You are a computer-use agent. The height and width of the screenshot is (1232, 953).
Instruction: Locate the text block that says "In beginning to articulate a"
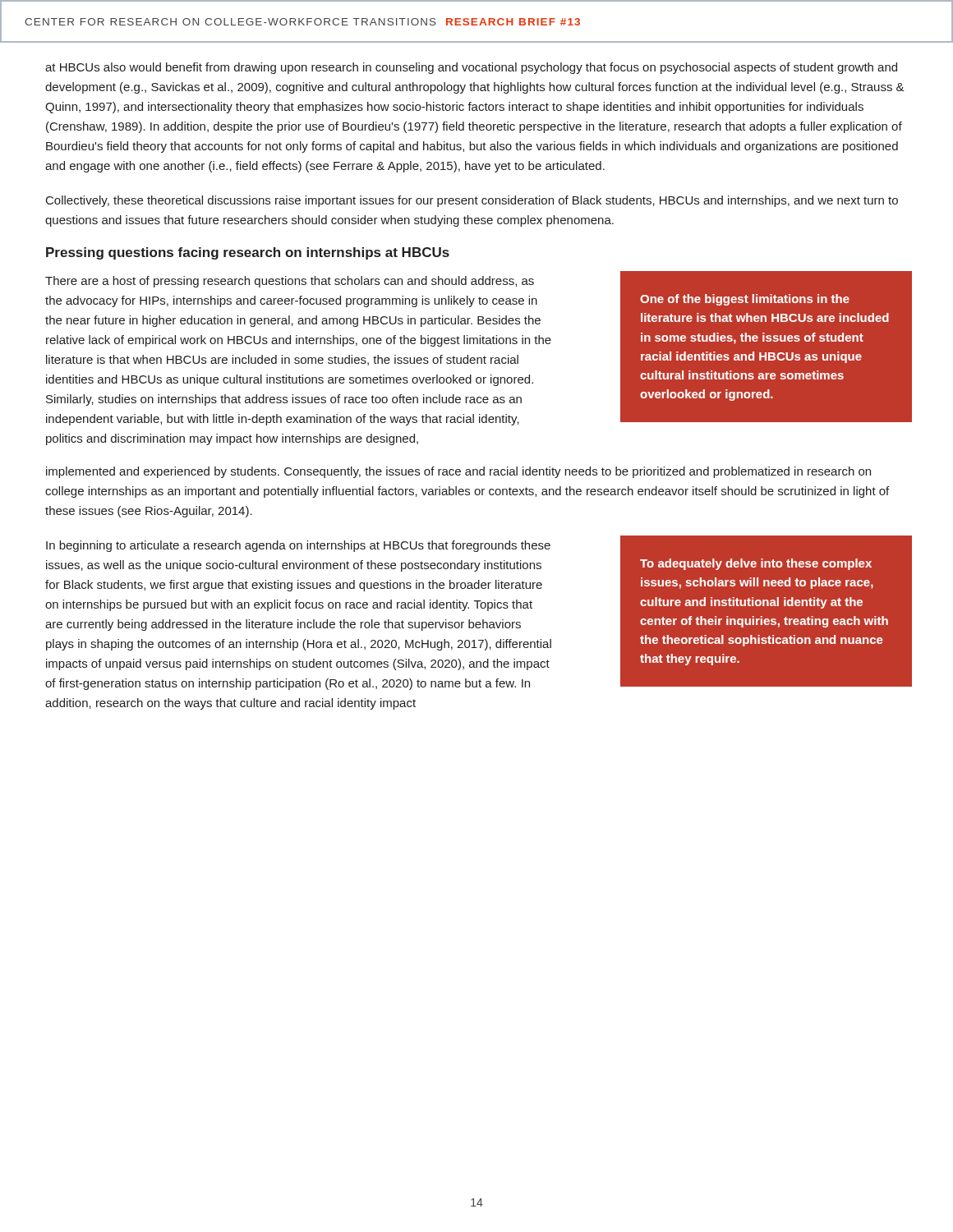tap(299, 624)
